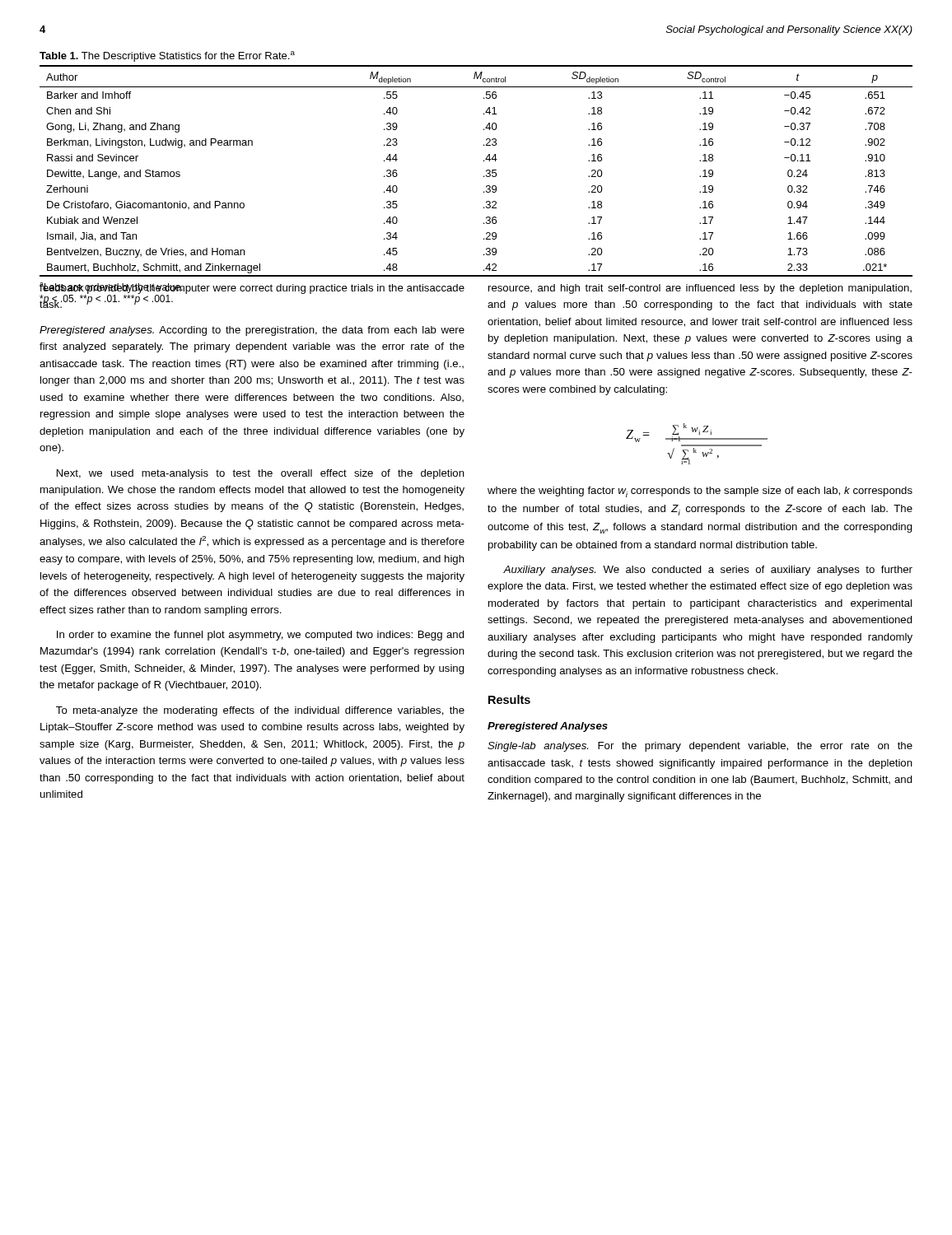This screenshot has width=952, height=1235.
Task: Locate the caption containing "Table 1. The Descriptive"
Action: [476, 176]
